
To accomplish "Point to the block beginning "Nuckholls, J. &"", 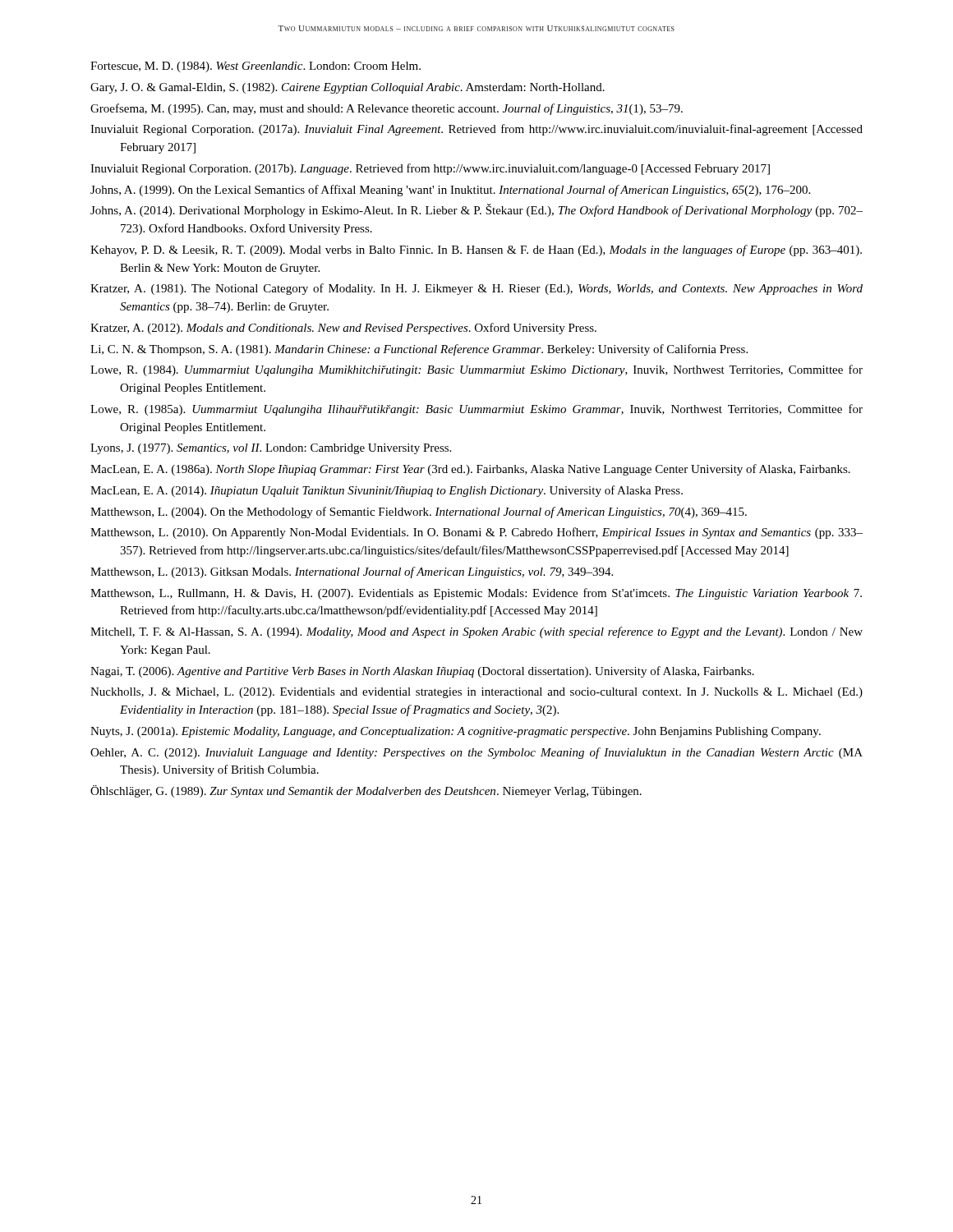I will pos(476,701).
